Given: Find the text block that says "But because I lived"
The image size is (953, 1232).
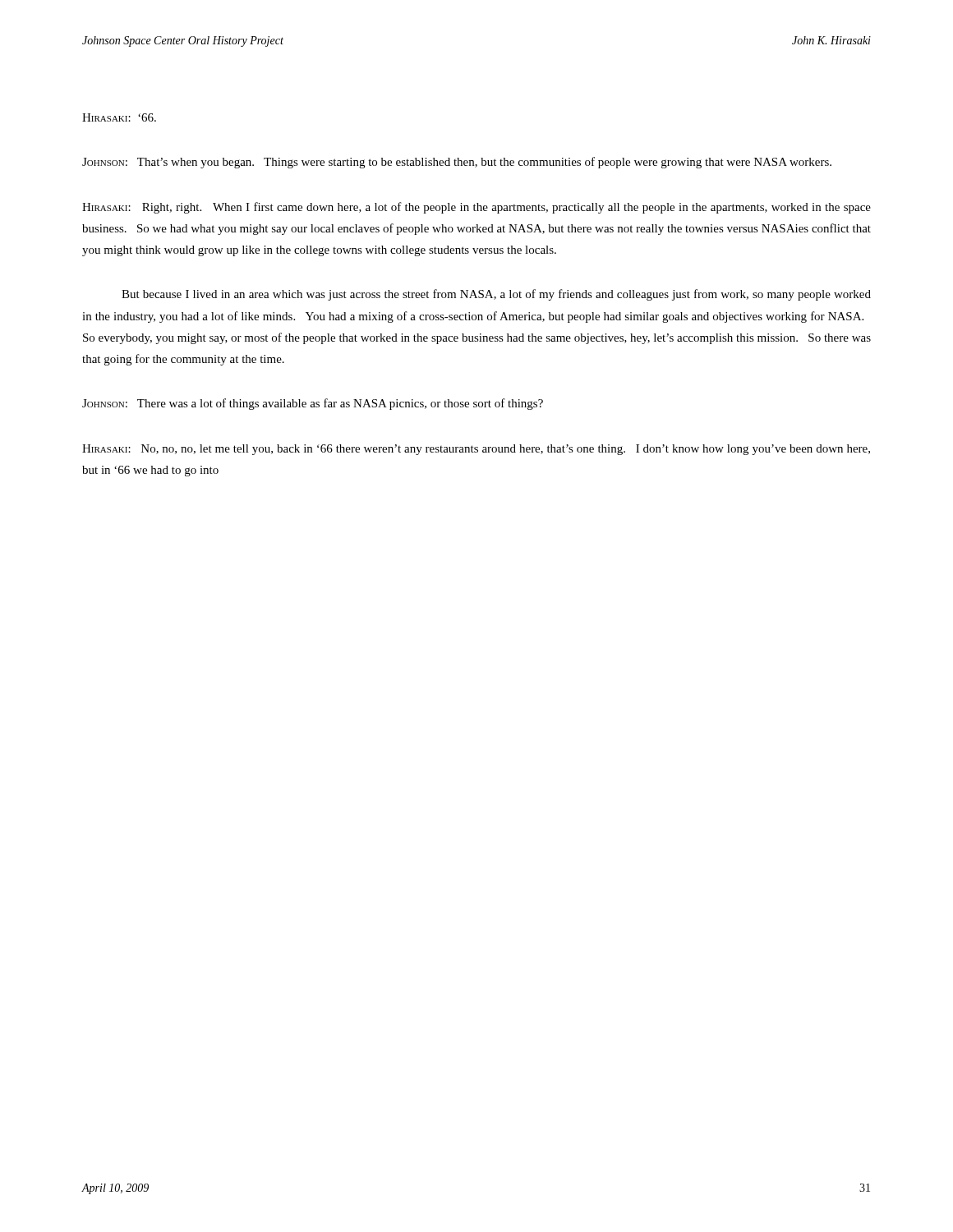Looking at the screenshot, I should pyautogui.click(x=476, y=327).
